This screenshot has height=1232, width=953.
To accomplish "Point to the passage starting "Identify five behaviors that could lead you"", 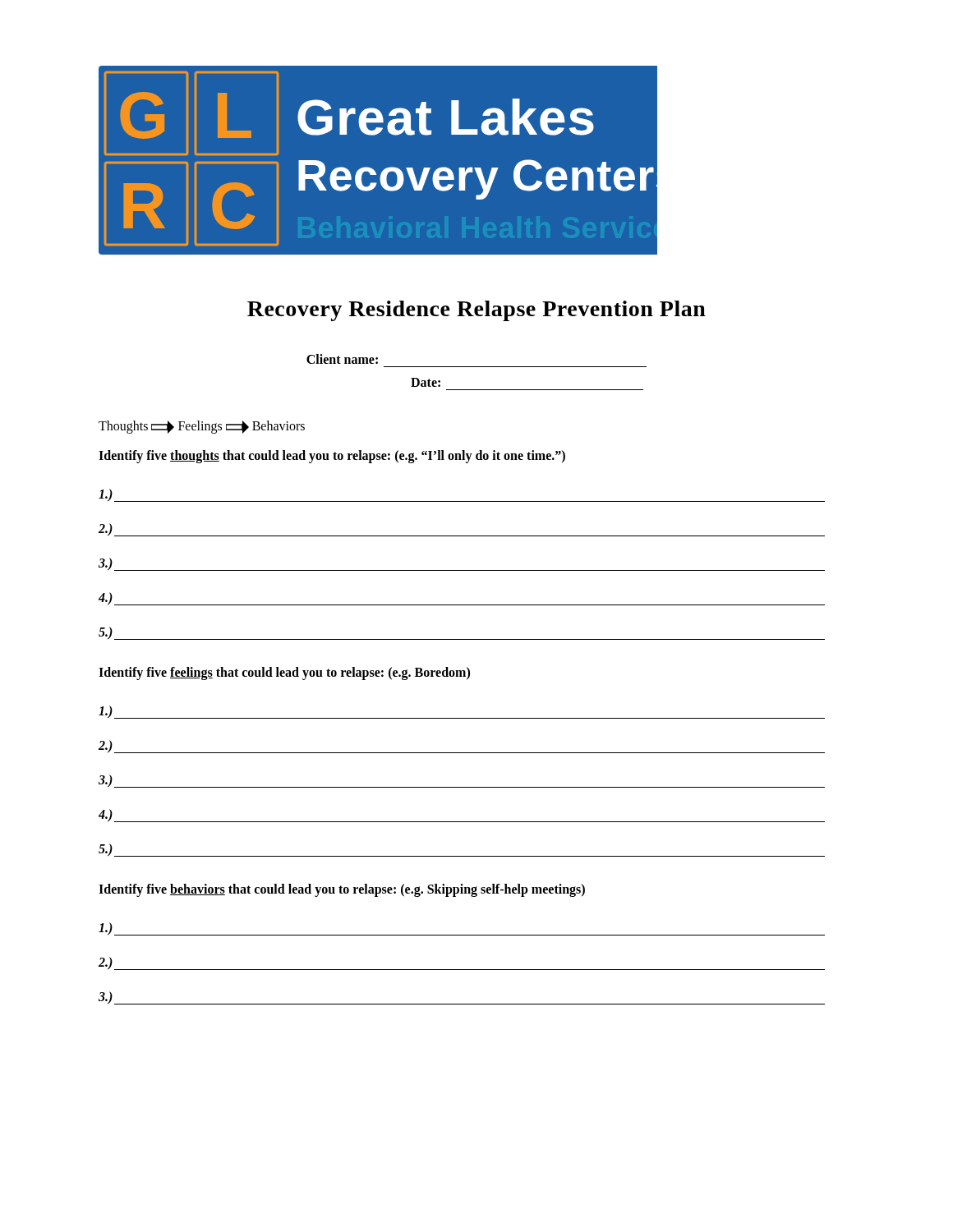I will point(342,889).
